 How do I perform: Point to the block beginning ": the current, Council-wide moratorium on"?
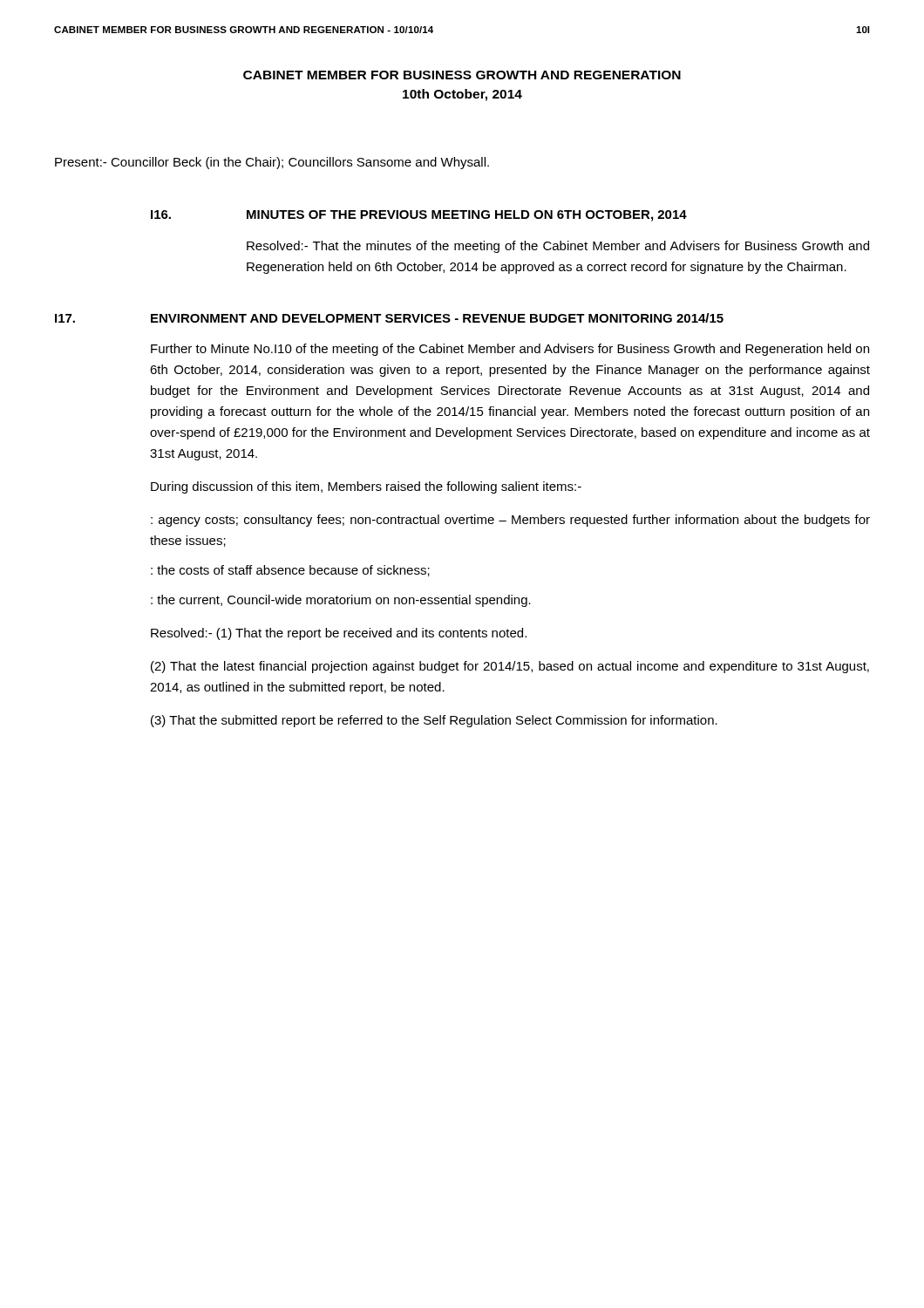tap(341, 600)
